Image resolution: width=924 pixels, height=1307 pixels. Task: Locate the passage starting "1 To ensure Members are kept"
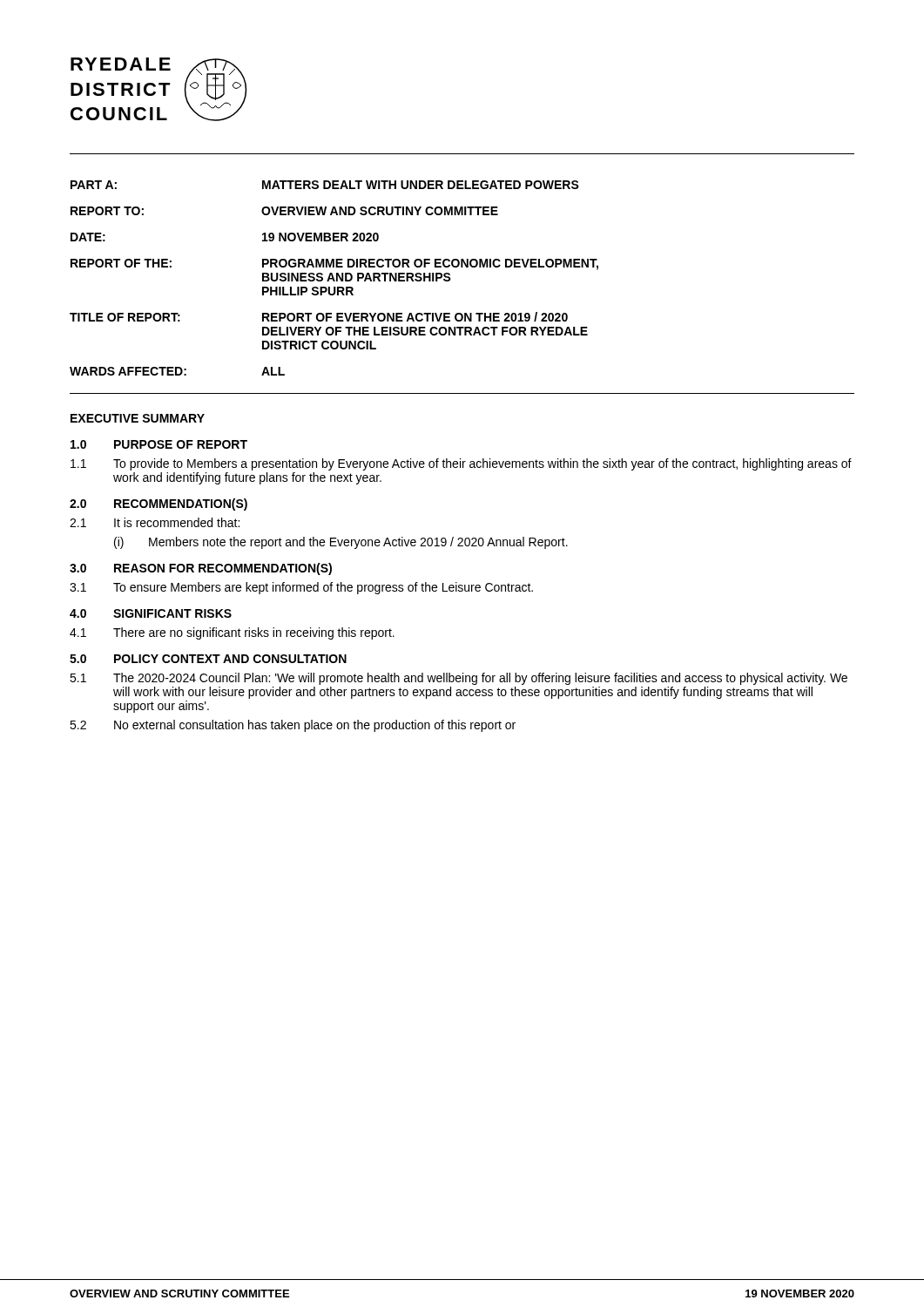point(462,587)
